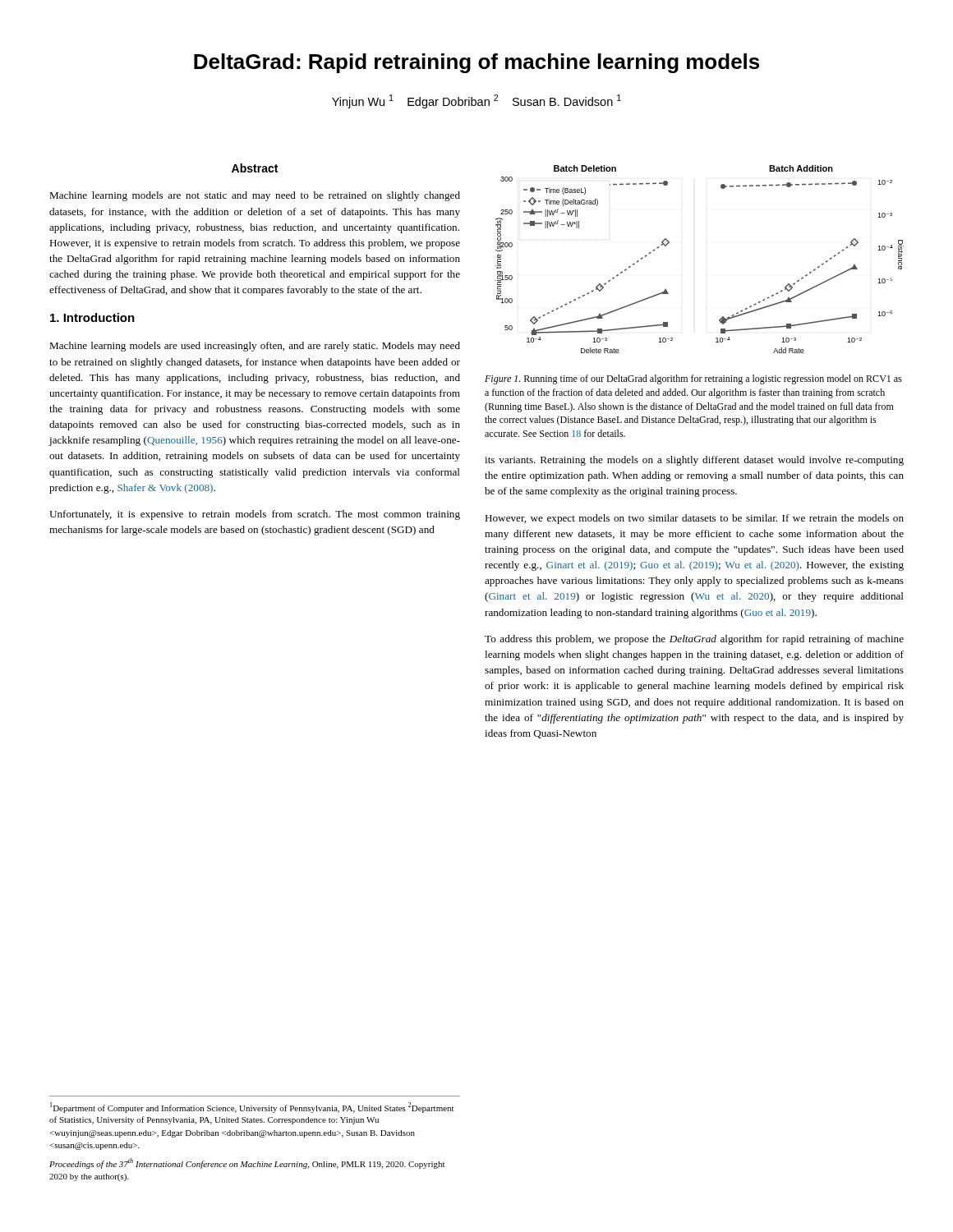Locate the text block with the text "Yinjun Wu 1 Edgar Dobriban 2 Susan"

click(x=476, y=101)
